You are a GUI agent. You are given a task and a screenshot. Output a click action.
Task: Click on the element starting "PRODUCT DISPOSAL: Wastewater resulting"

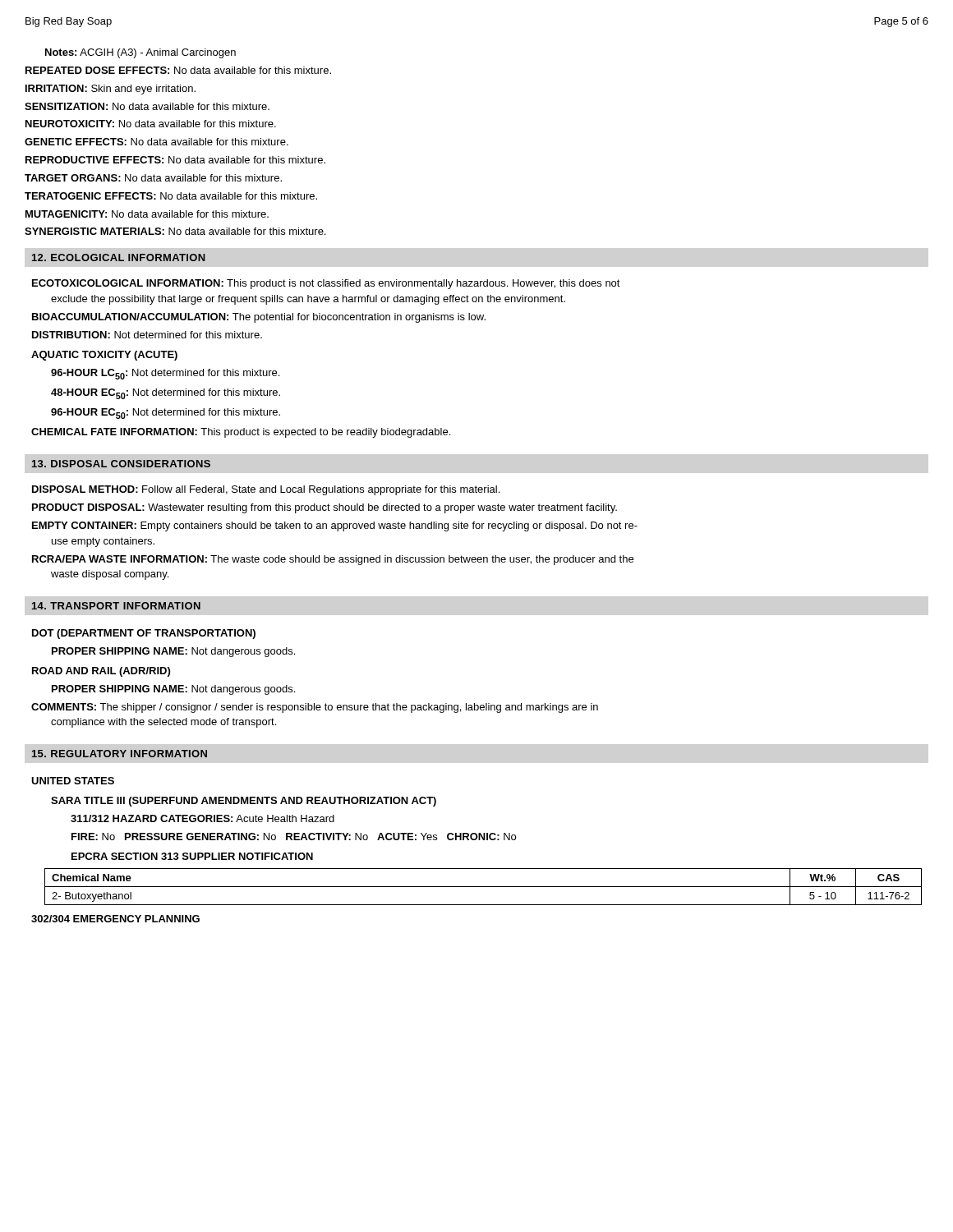pyautogui.click(x=324, y=507)
